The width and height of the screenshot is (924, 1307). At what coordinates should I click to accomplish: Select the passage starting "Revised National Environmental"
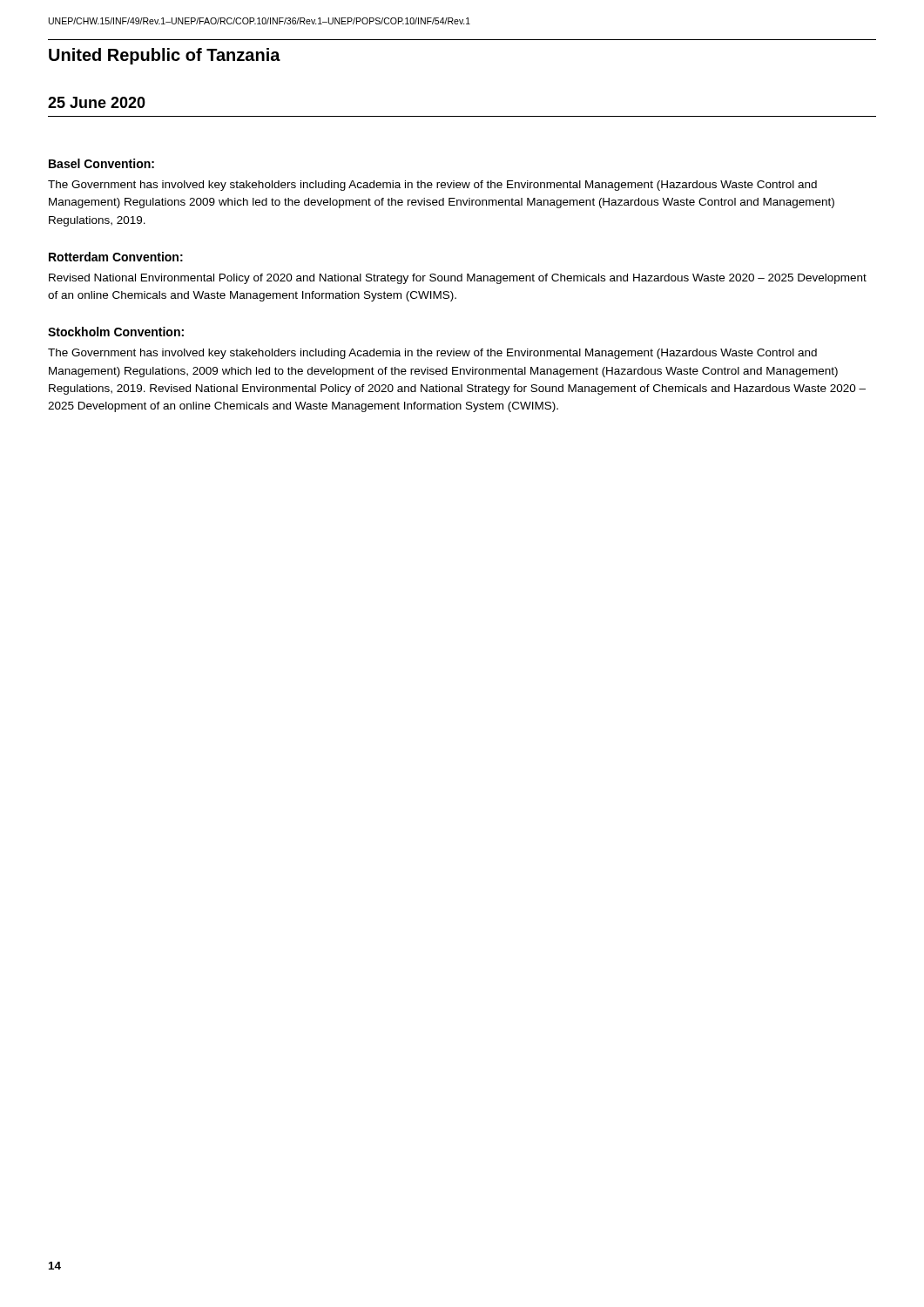click(x=457, y=286)
